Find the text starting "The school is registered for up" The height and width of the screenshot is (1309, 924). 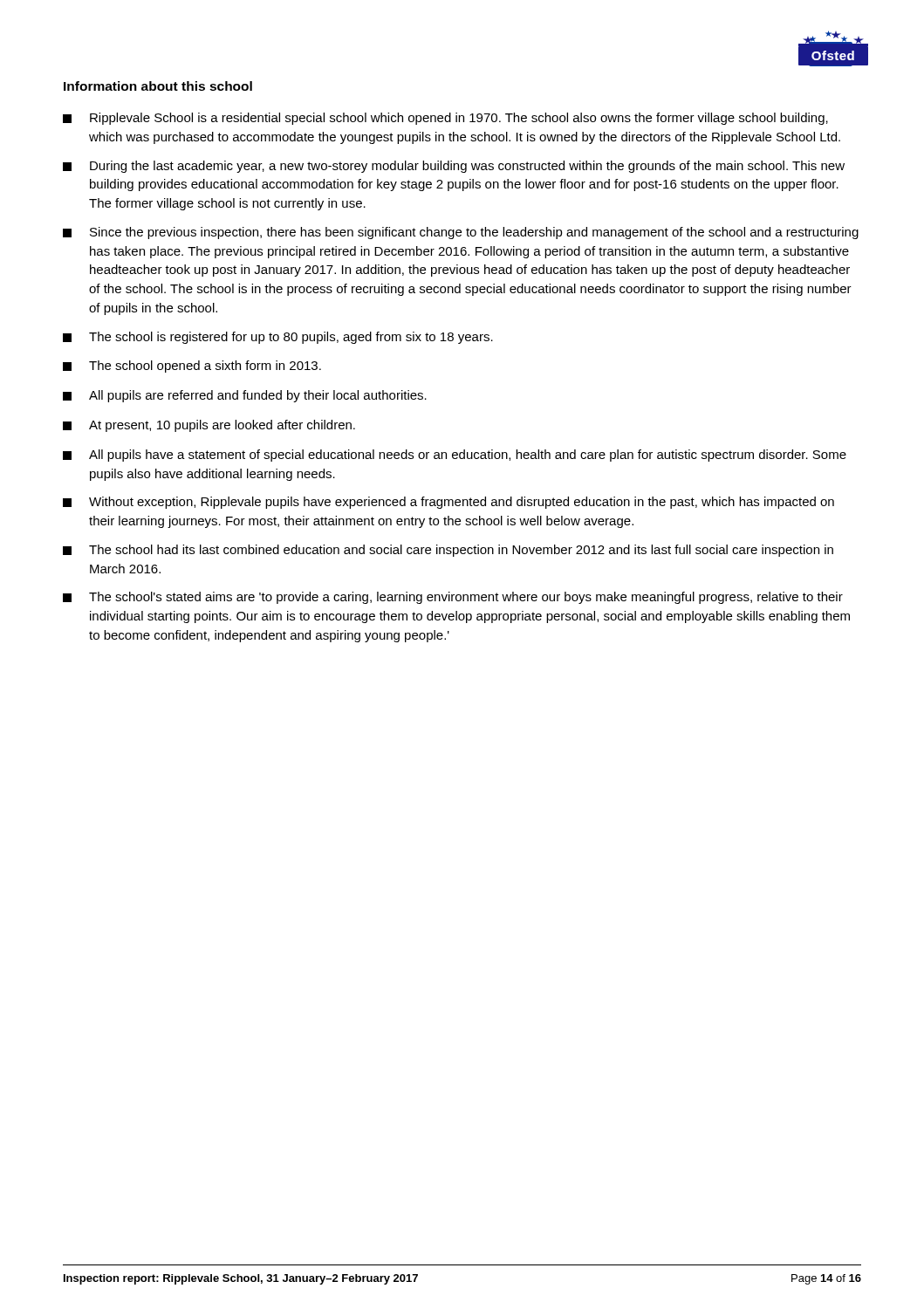tap(462, 337)
